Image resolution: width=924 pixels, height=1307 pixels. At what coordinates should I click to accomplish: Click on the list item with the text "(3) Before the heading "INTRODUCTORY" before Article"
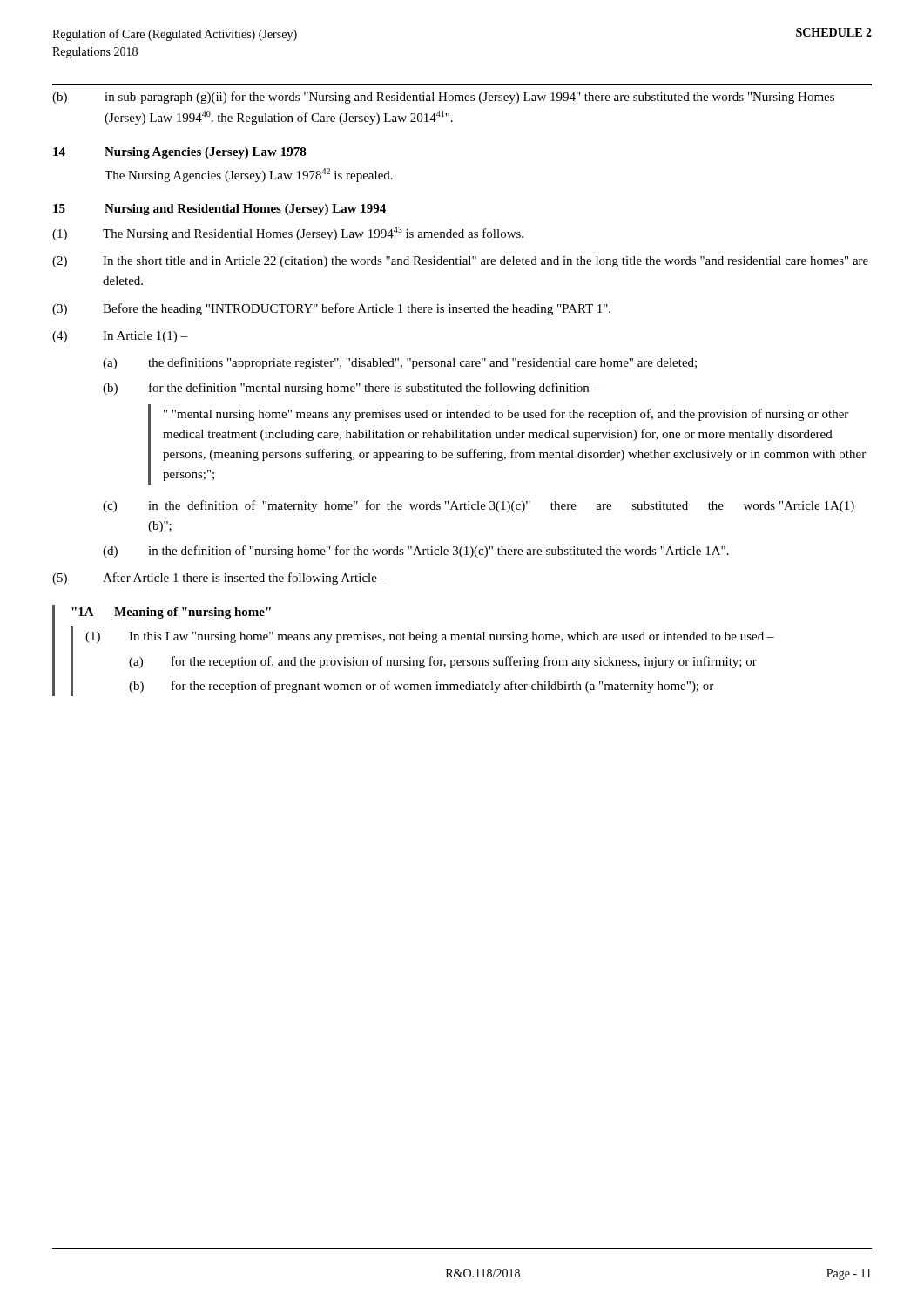462,309
